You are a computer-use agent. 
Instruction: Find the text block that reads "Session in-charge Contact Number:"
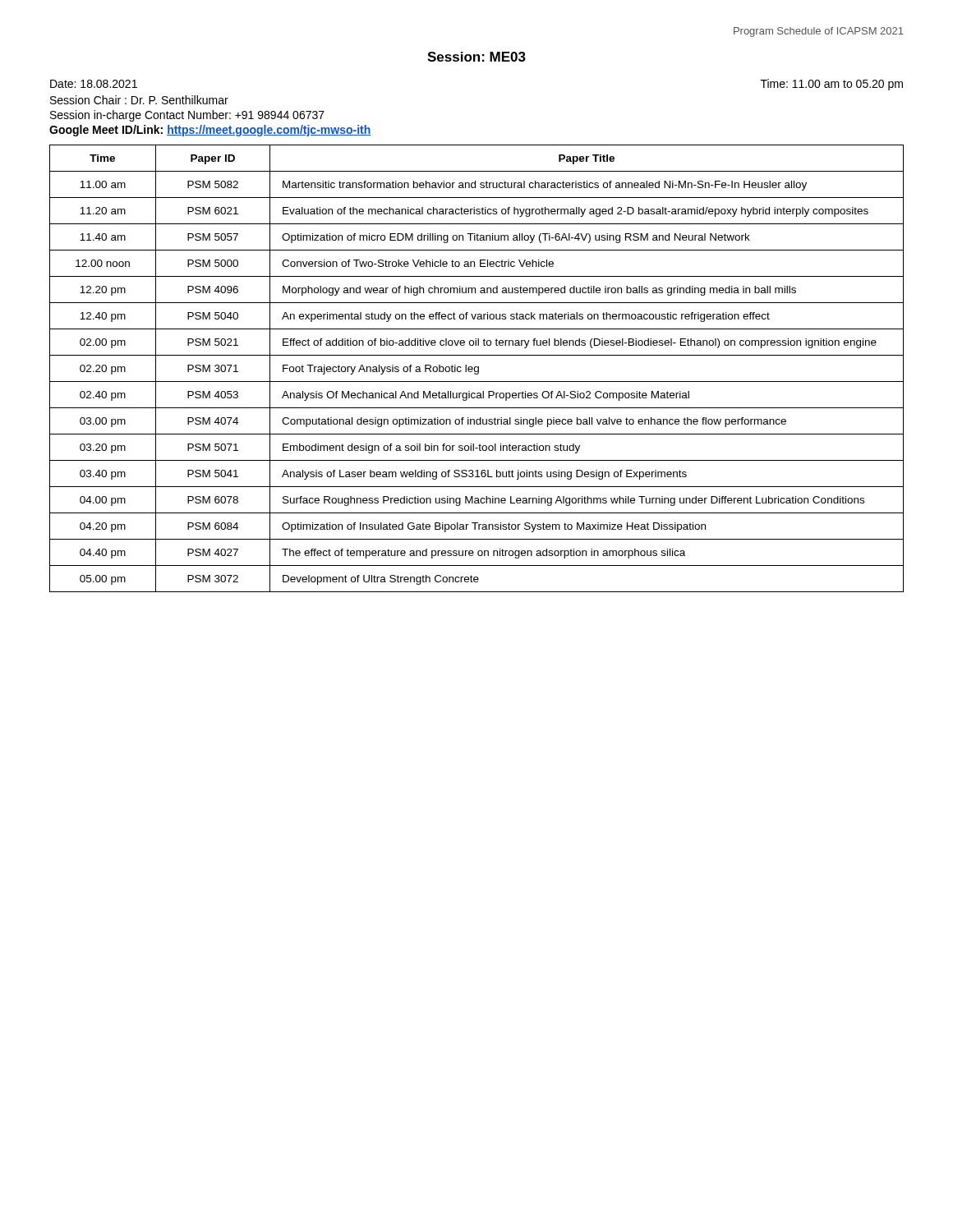click(x=187, y=115)
